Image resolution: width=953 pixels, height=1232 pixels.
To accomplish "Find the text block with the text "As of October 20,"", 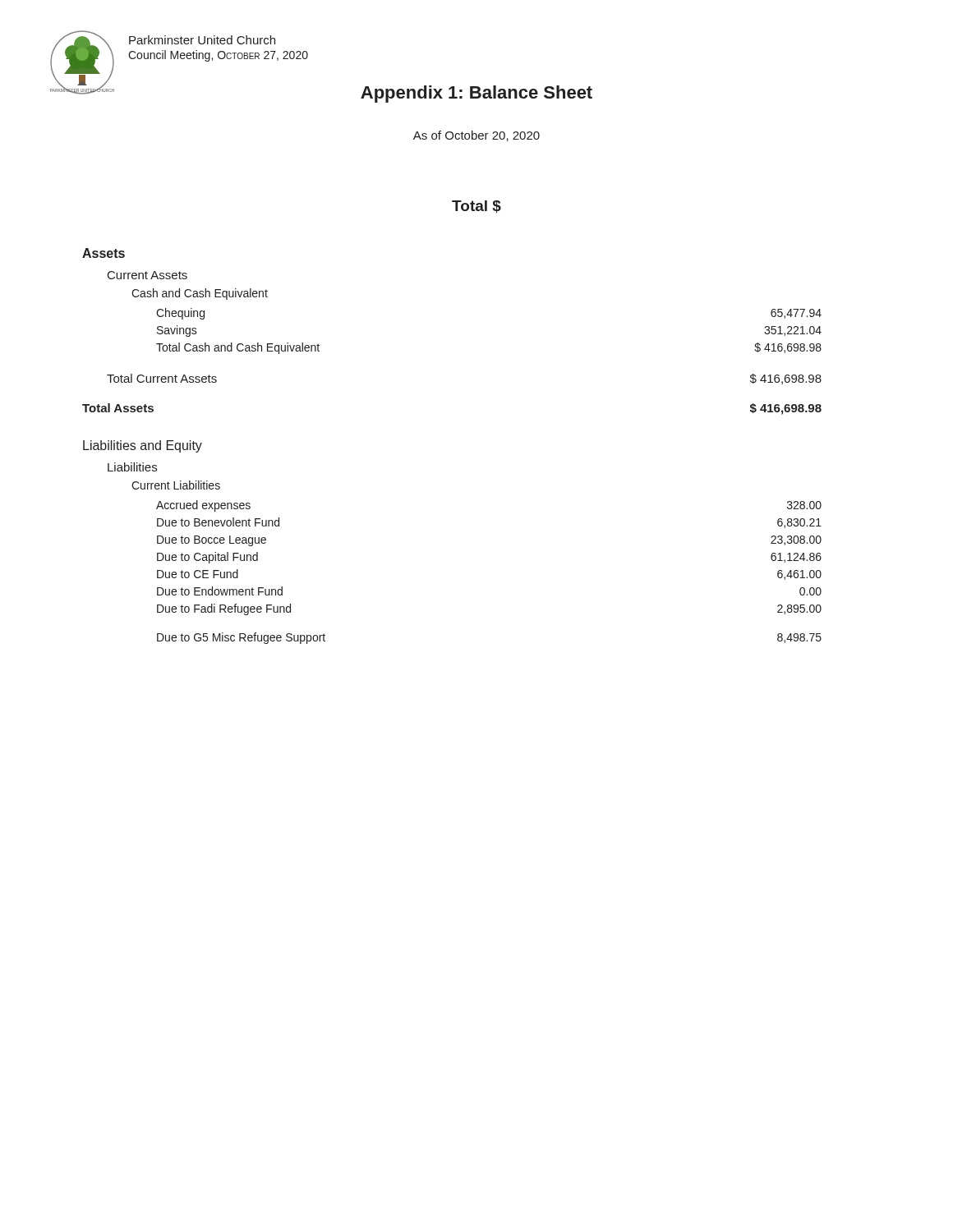I will click(x=476, y=135).
